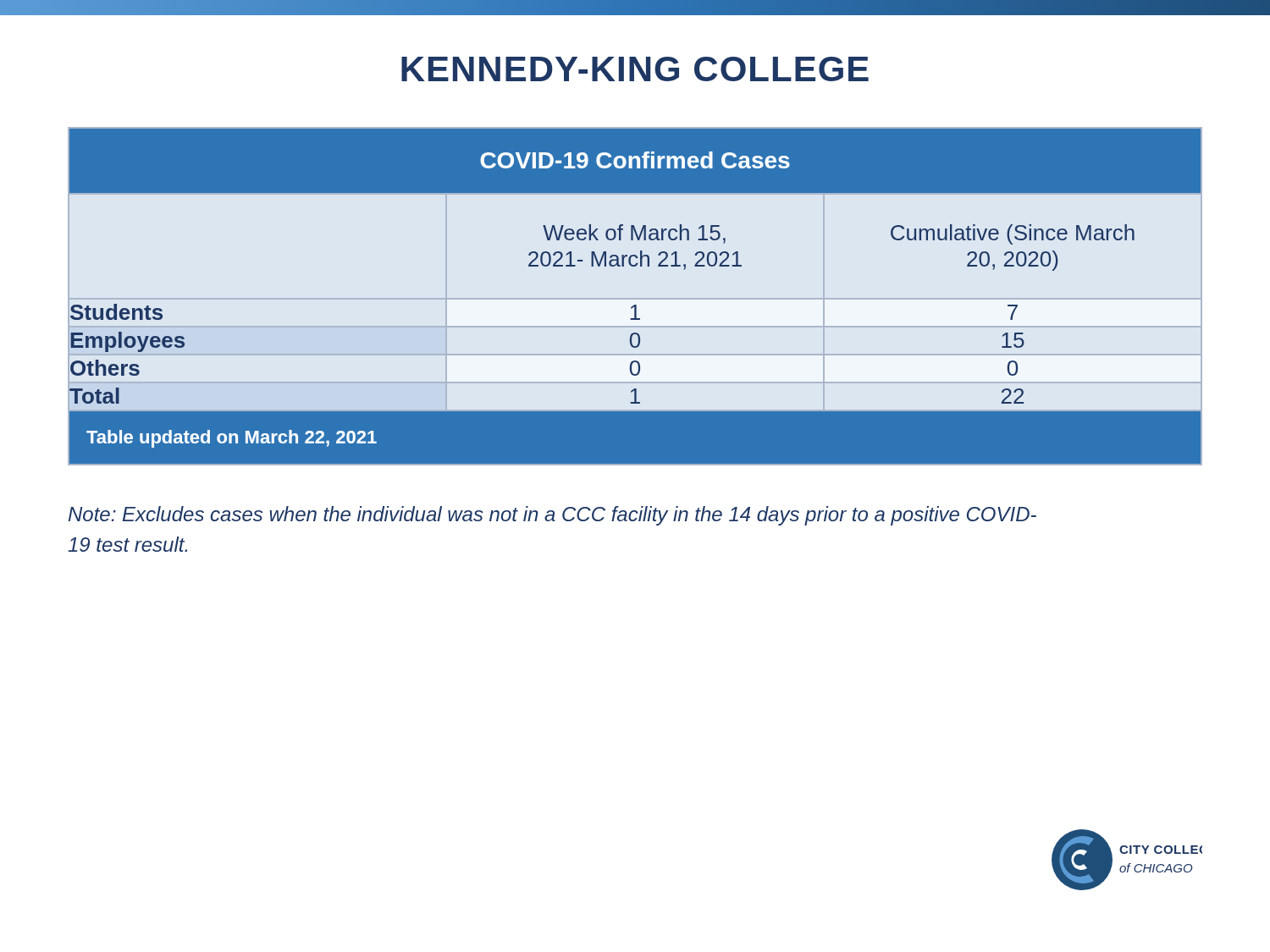
Task: Locate the footnote that says "Note: Excludes cases"
Action: point(552,529)
